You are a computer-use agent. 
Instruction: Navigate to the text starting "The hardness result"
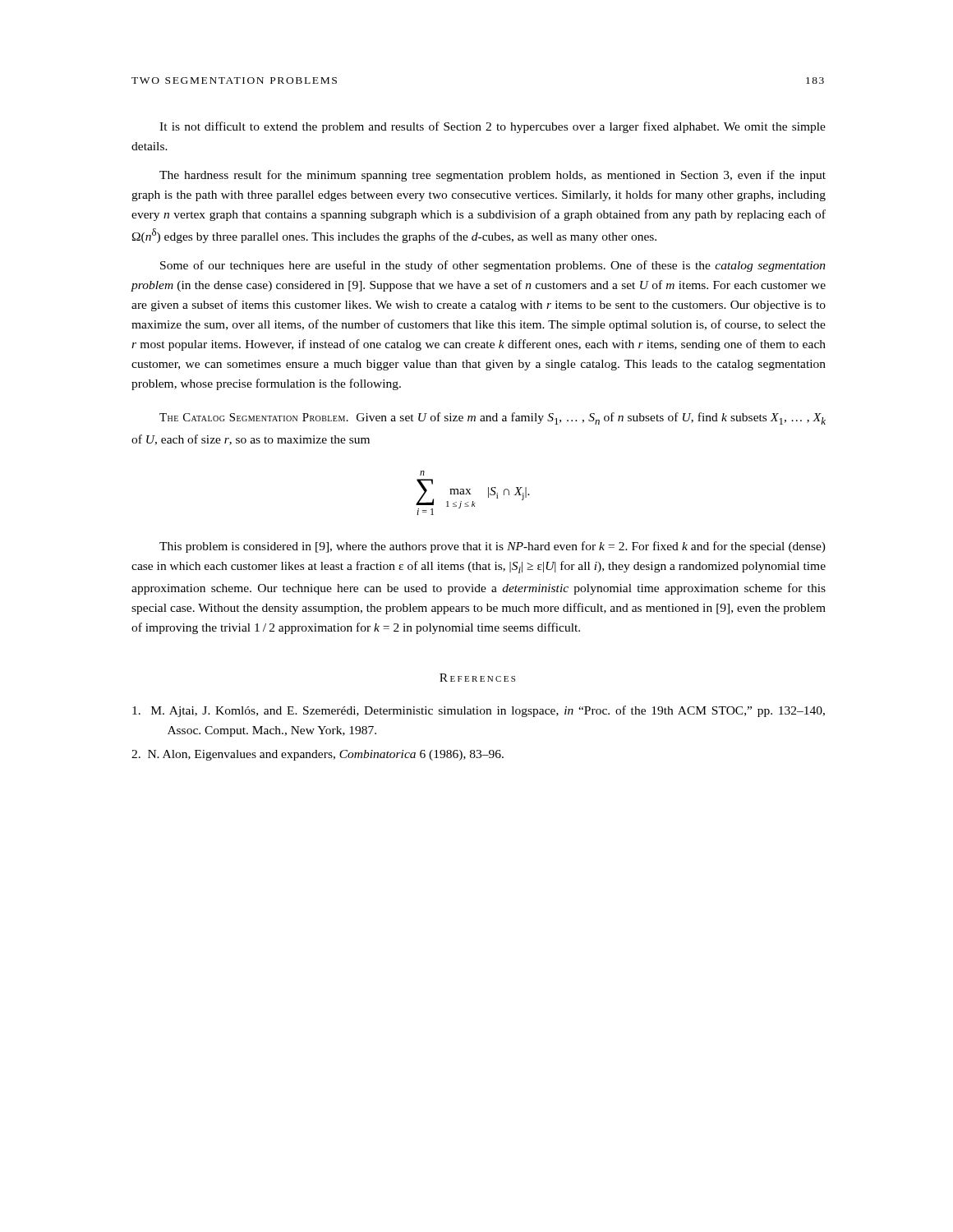(479, 206)
